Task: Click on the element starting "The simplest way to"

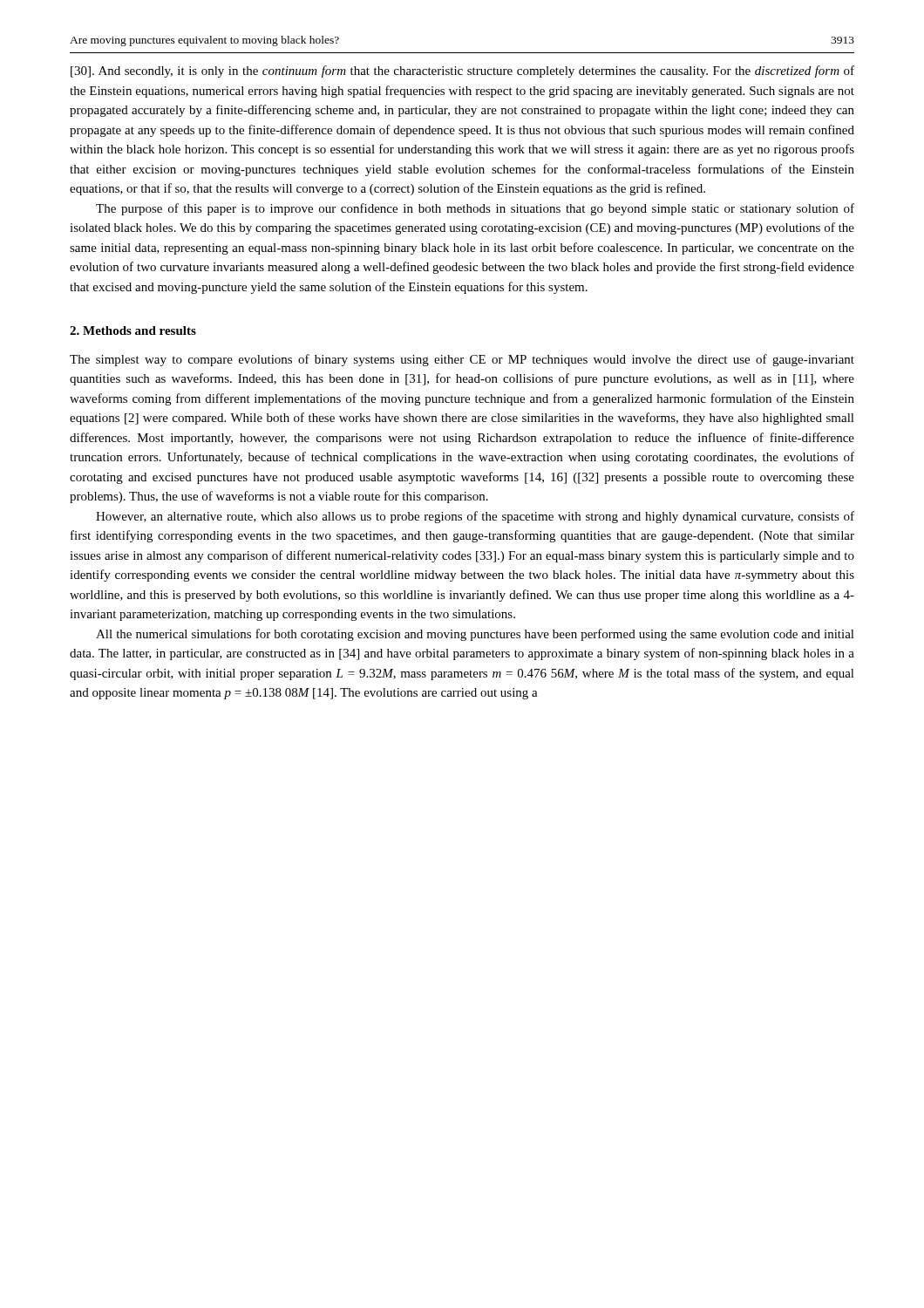Action: (x=462, y=428)
